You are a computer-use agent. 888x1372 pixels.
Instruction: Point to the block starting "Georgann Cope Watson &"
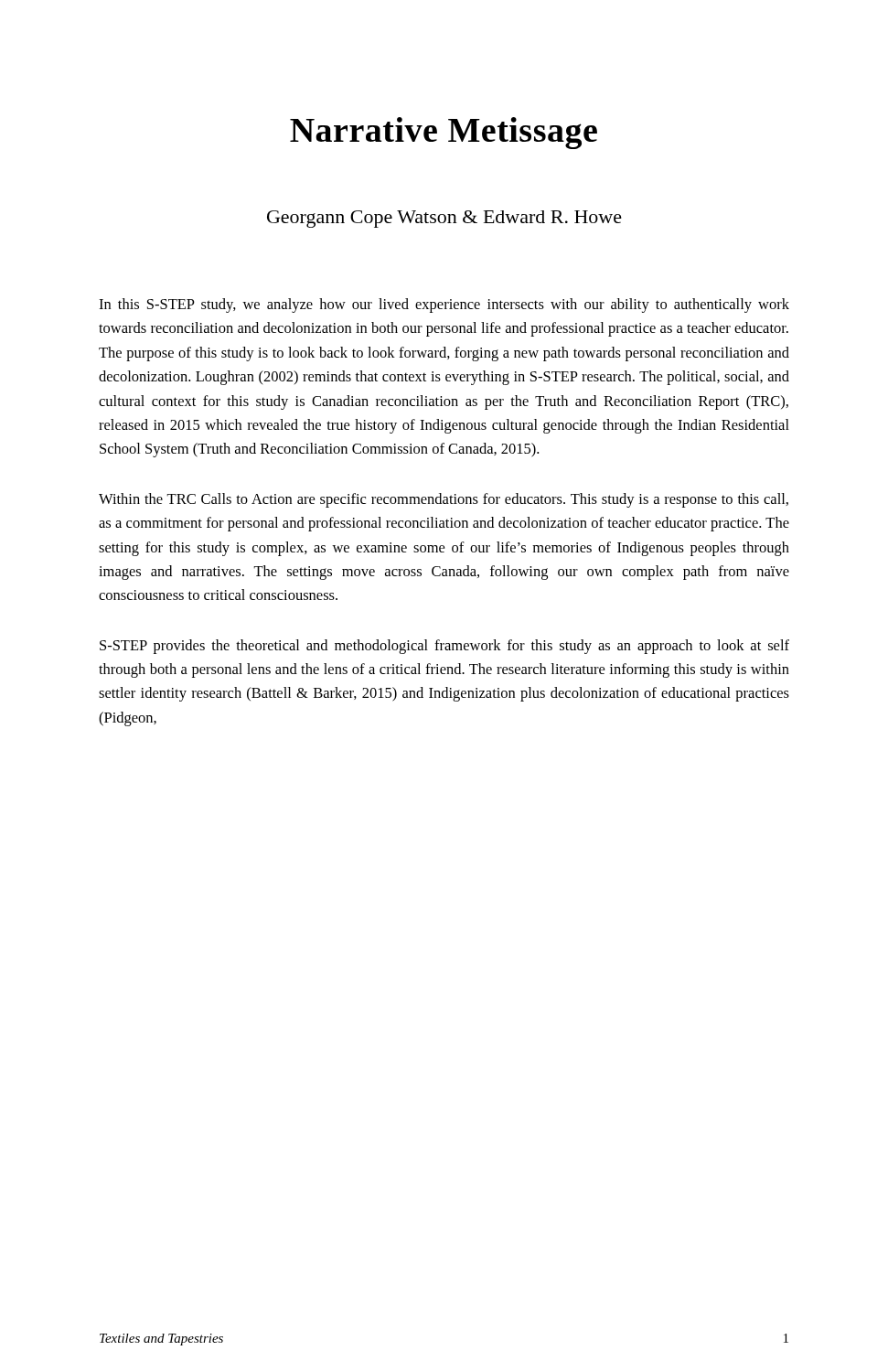(444, 217)
